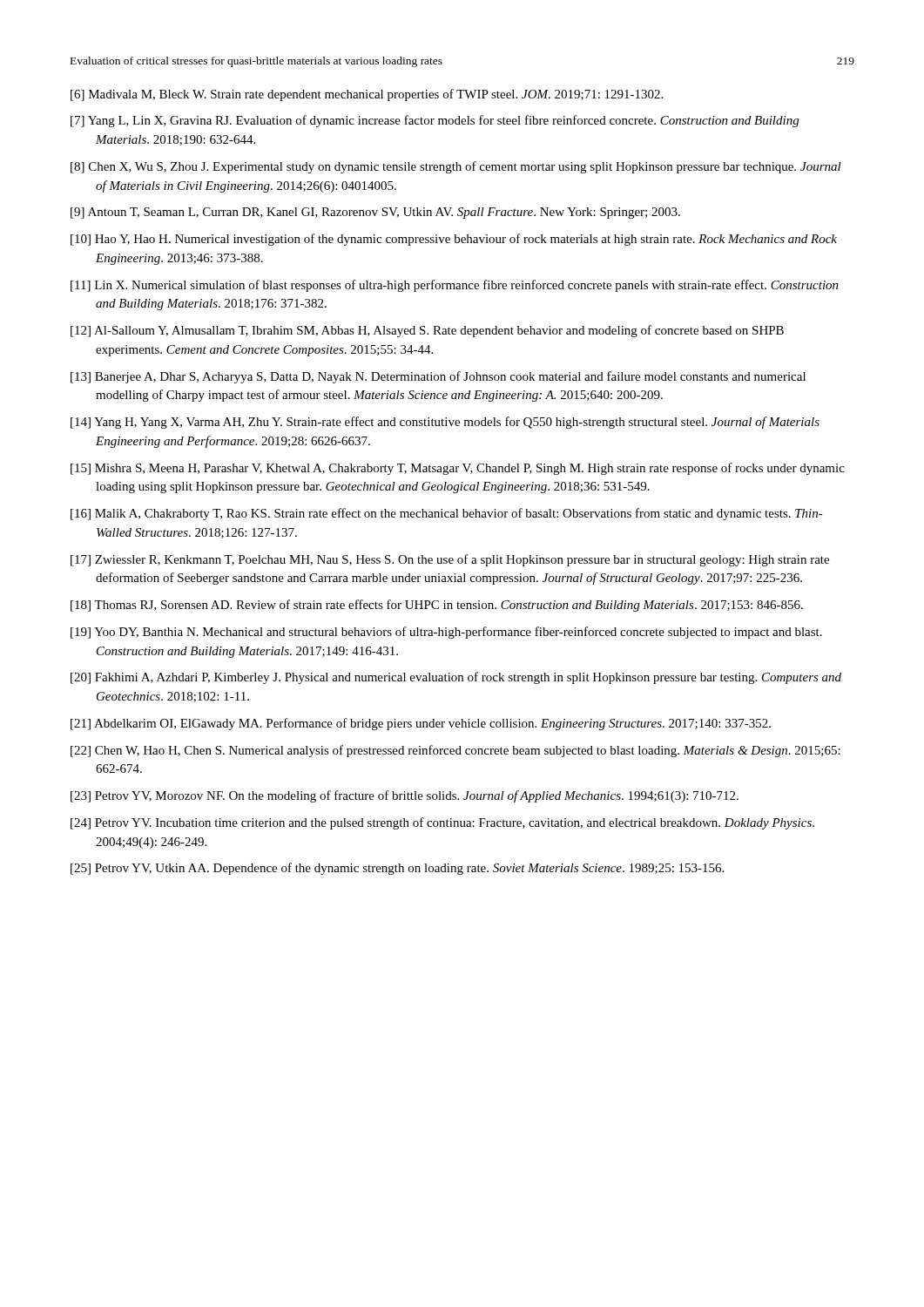Locate the block of text that opens with "[21] Abdelkarim OI, ElGawady MA."
The height and width of the screenshot is (1307, 924).
point(421,723)
